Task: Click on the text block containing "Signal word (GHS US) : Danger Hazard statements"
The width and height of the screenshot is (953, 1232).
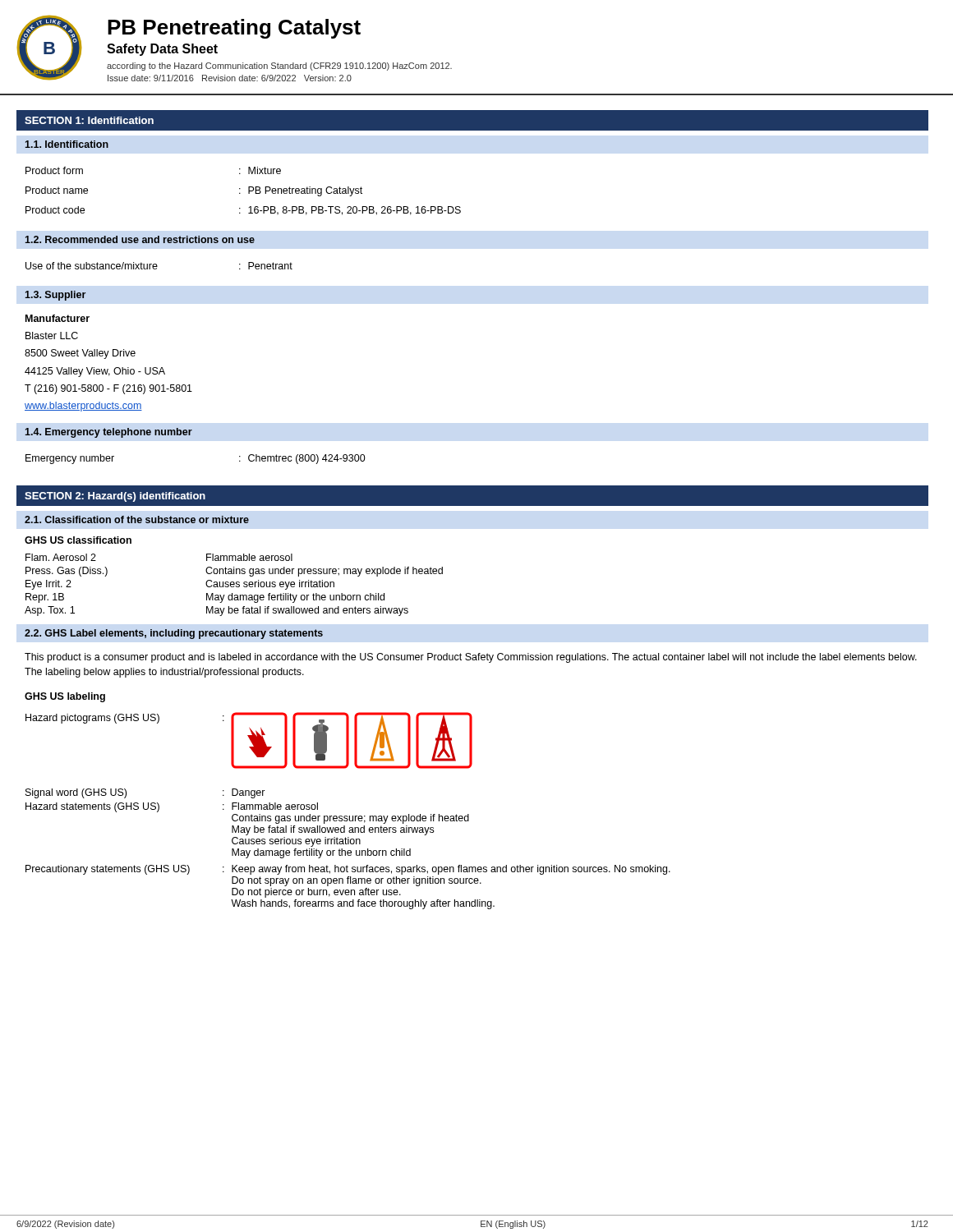Action: click(348, 849)
